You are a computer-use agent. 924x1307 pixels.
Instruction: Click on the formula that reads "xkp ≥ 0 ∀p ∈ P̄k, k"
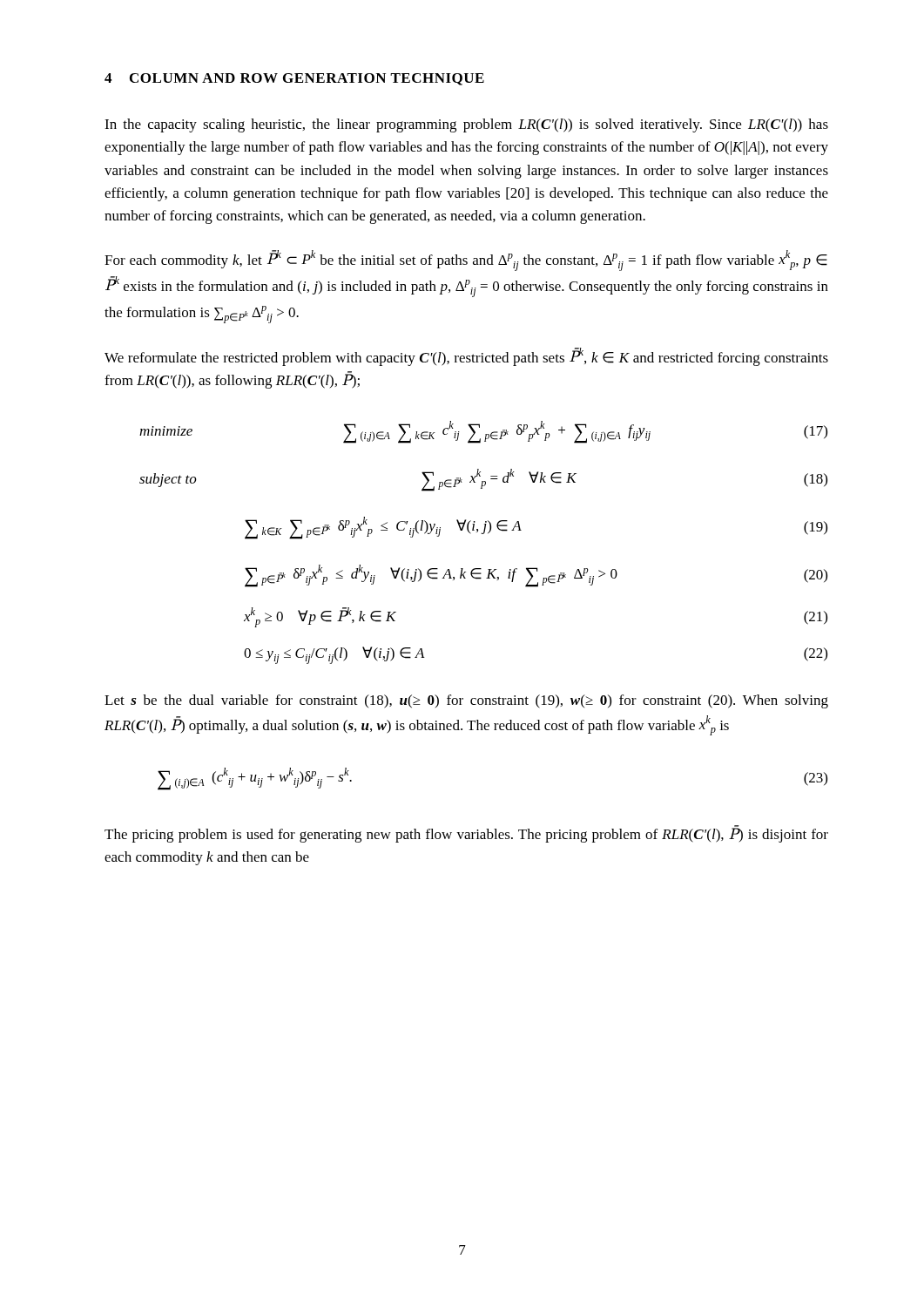coord(326,616)
